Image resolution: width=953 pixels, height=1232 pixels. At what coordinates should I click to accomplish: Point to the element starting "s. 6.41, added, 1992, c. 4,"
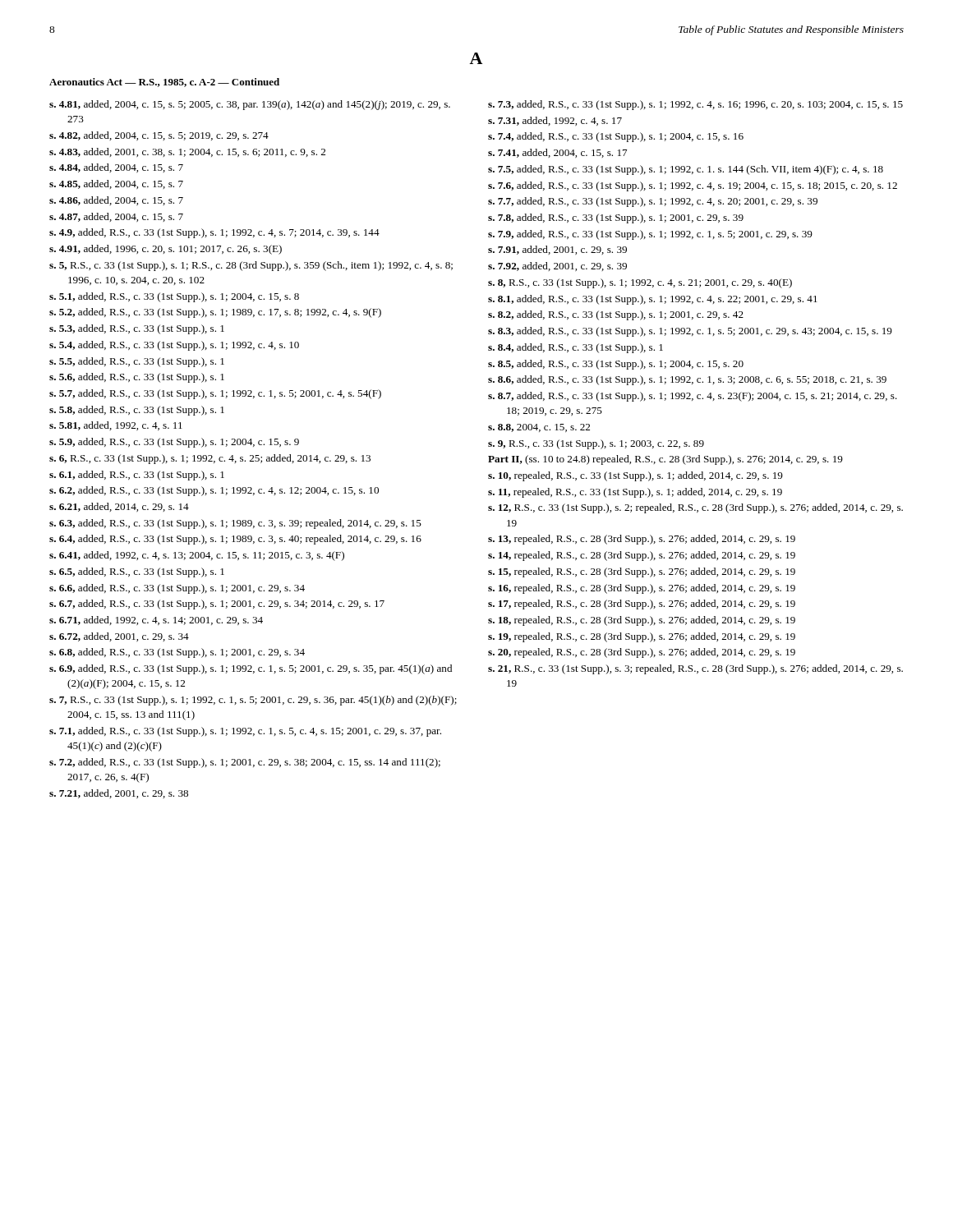point(197,555)
